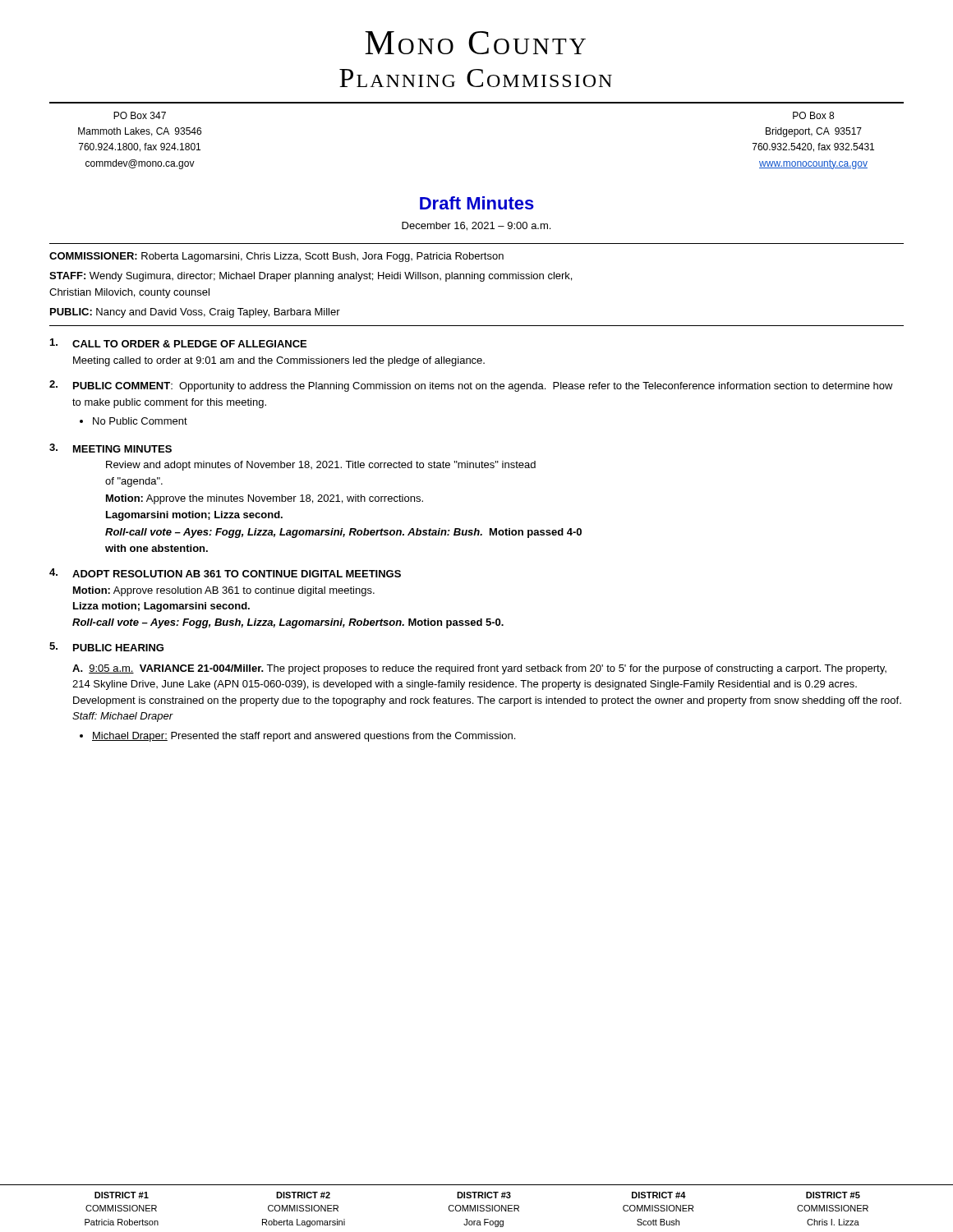Image resolution: width=953 pixels, height=1232 pixels.
Task: Click on the region starting "STAFF: Wendy Sugimura, director; Michael Draper planning"
Action: click(311, 284)
